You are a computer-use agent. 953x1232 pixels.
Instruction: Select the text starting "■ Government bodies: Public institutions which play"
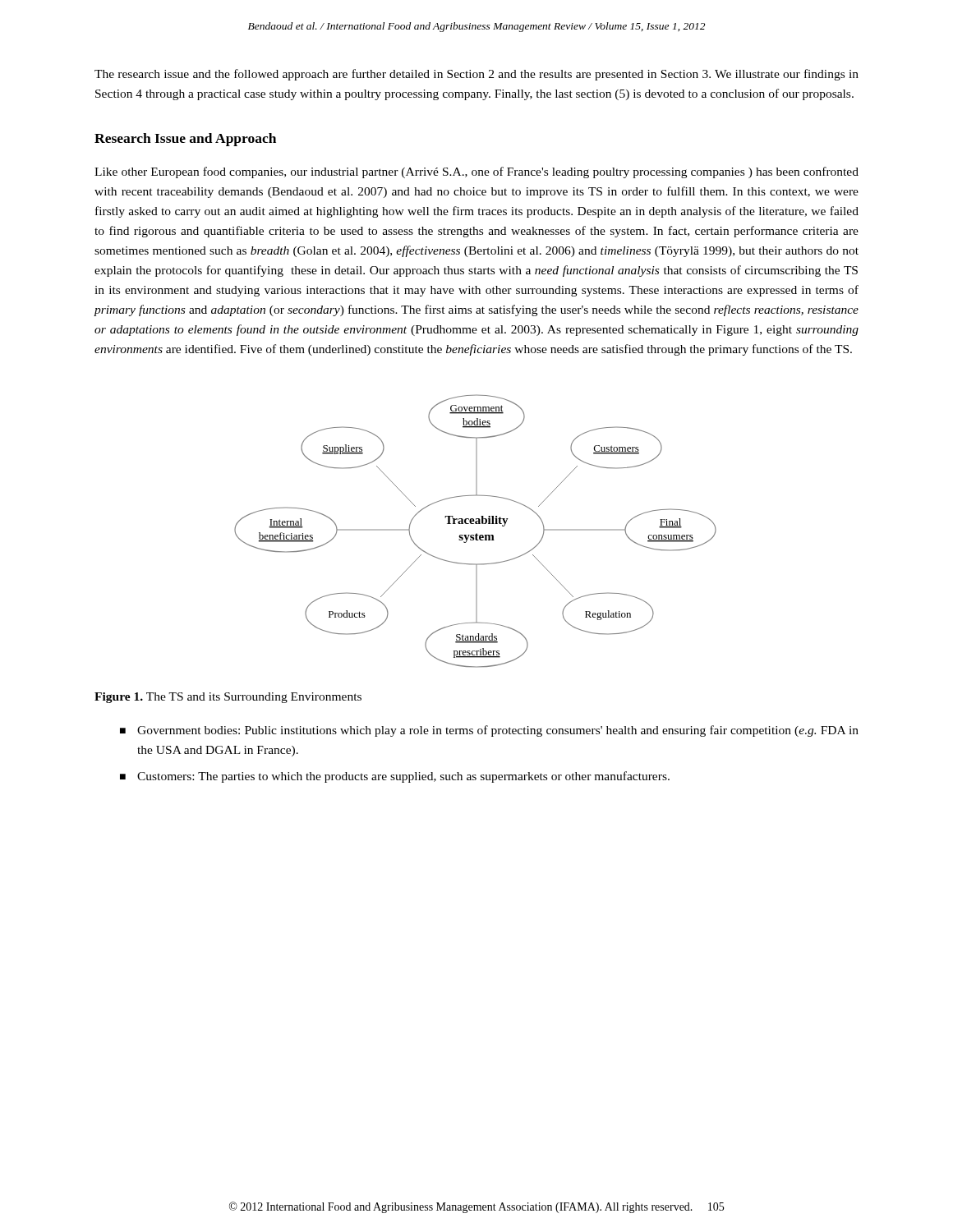pos(489,740)
